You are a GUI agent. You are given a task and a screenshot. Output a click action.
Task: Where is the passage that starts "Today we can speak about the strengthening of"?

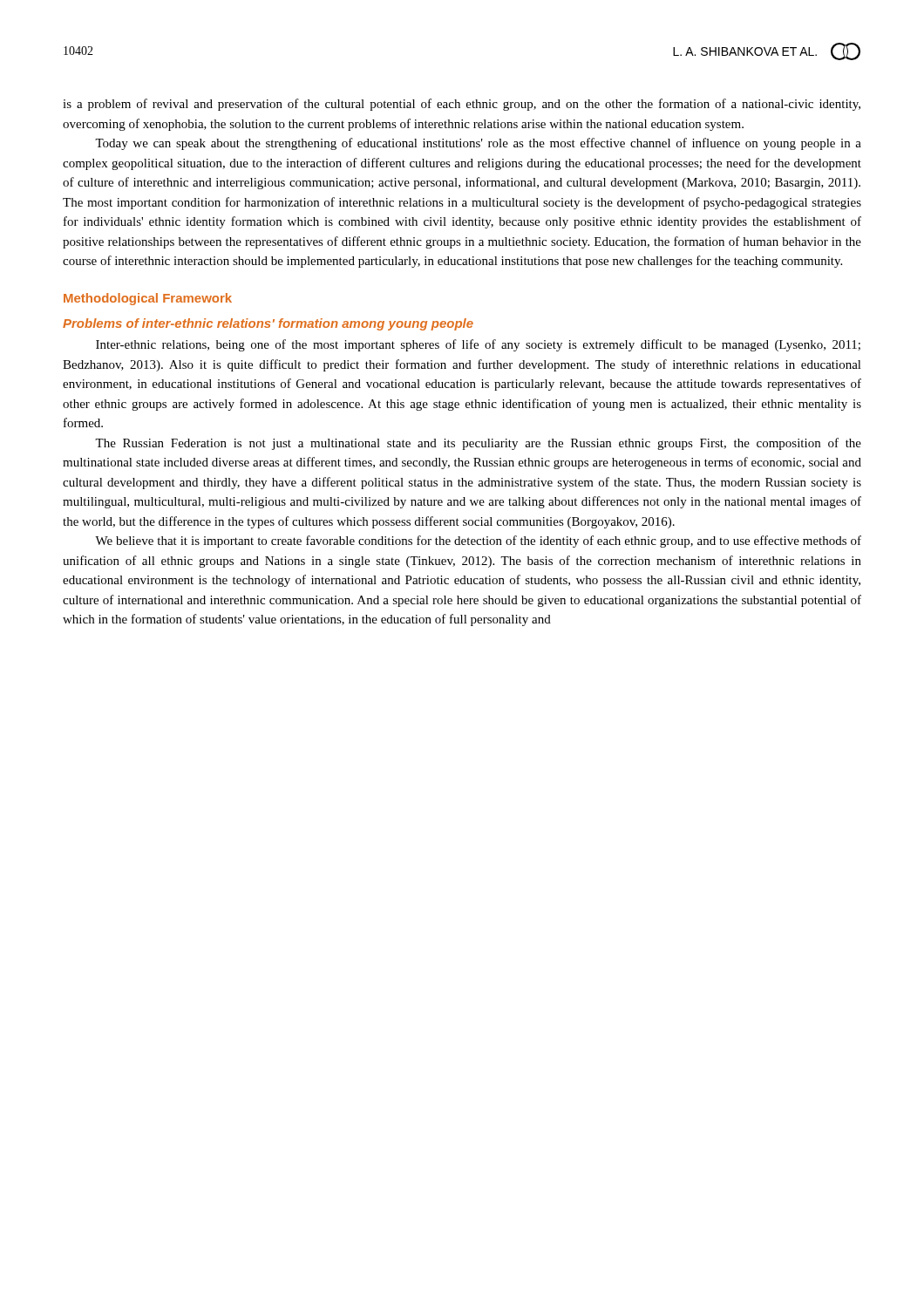(x=462, y=202)
